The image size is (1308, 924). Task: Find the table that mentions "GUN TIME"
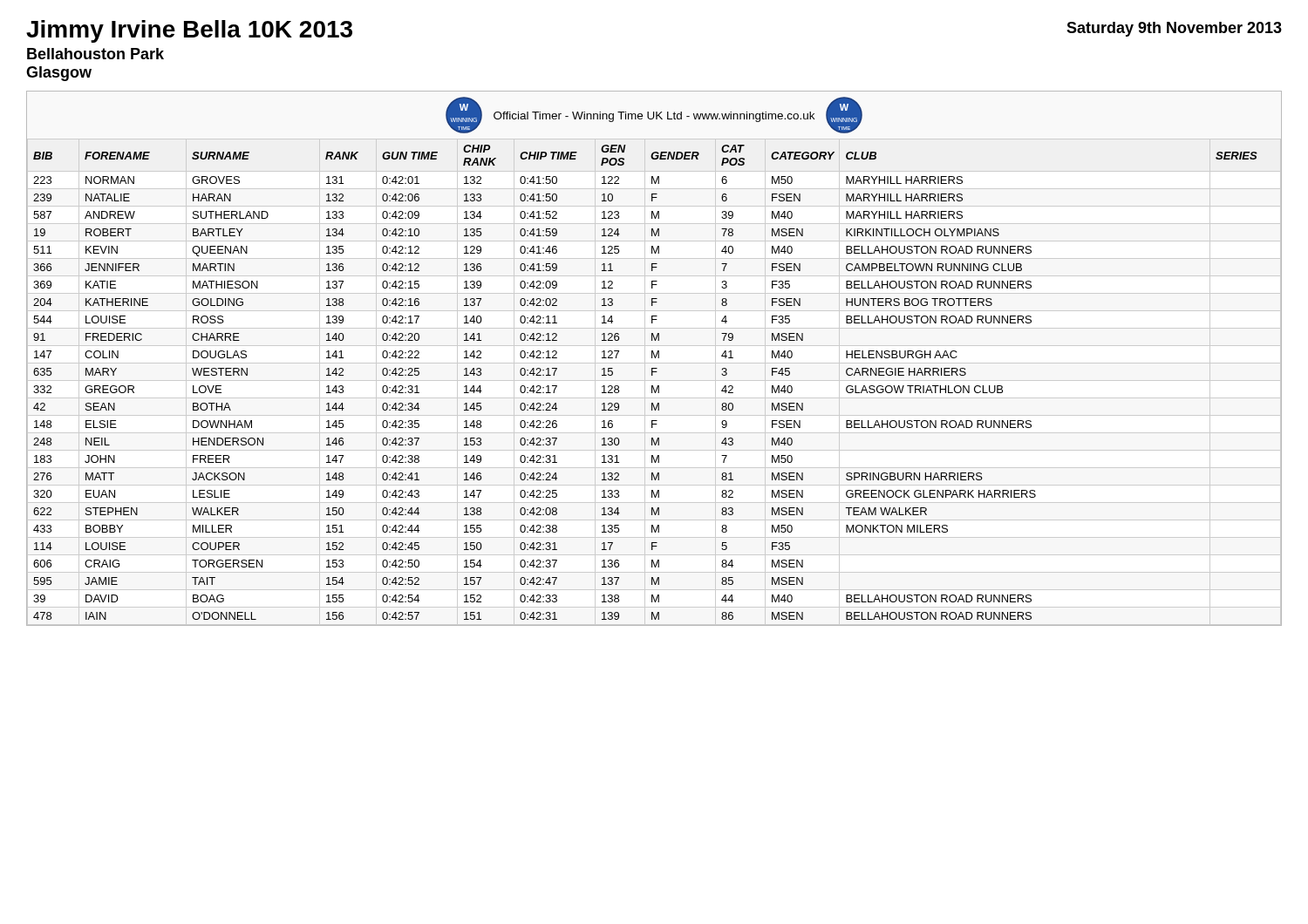pyautogui.click(x=654, y=358)
